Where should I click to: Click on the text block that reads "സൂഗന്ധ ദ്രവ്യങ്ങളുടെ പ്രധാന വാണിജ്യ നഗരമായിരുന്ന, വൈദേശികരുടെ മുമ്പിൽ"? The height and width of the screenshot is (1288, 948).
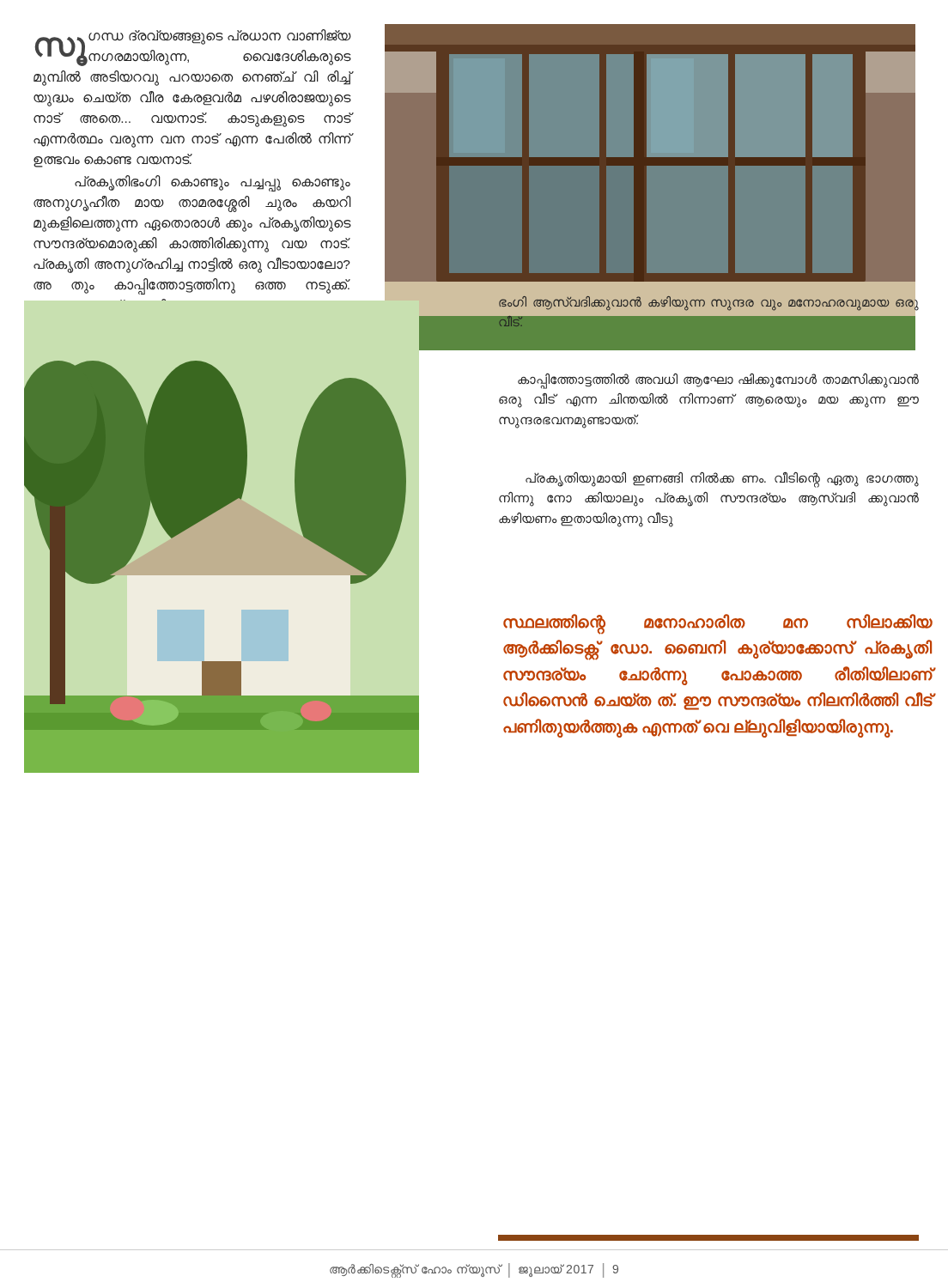191,97
